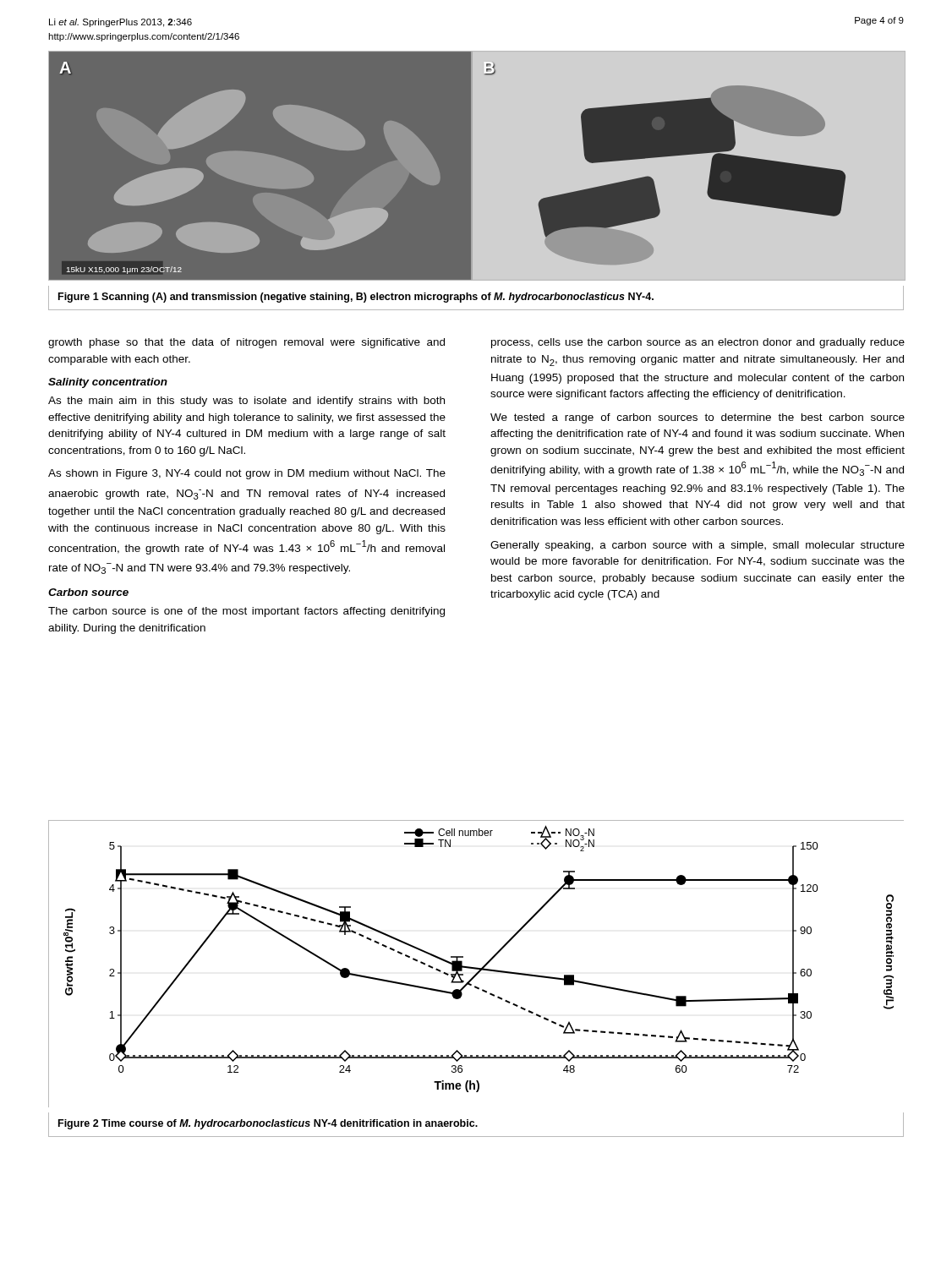Viewport: 952px width, 1268px height.
Task: Find "Carbon source" on this page
Action: pos(88,592)
